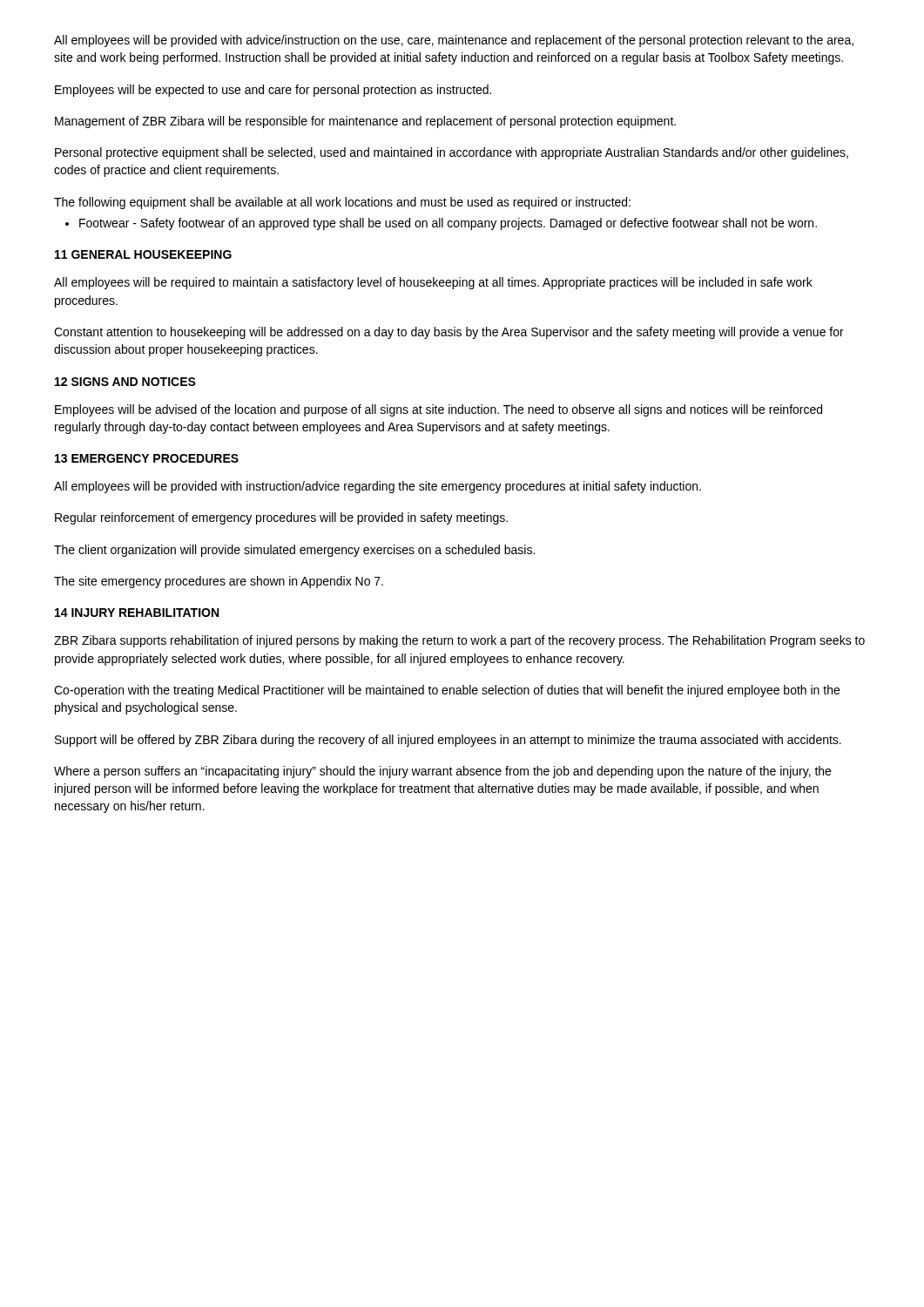
Task: Locate the list item that reads "Footwear - Safety"
Action: tap(462, 223)
